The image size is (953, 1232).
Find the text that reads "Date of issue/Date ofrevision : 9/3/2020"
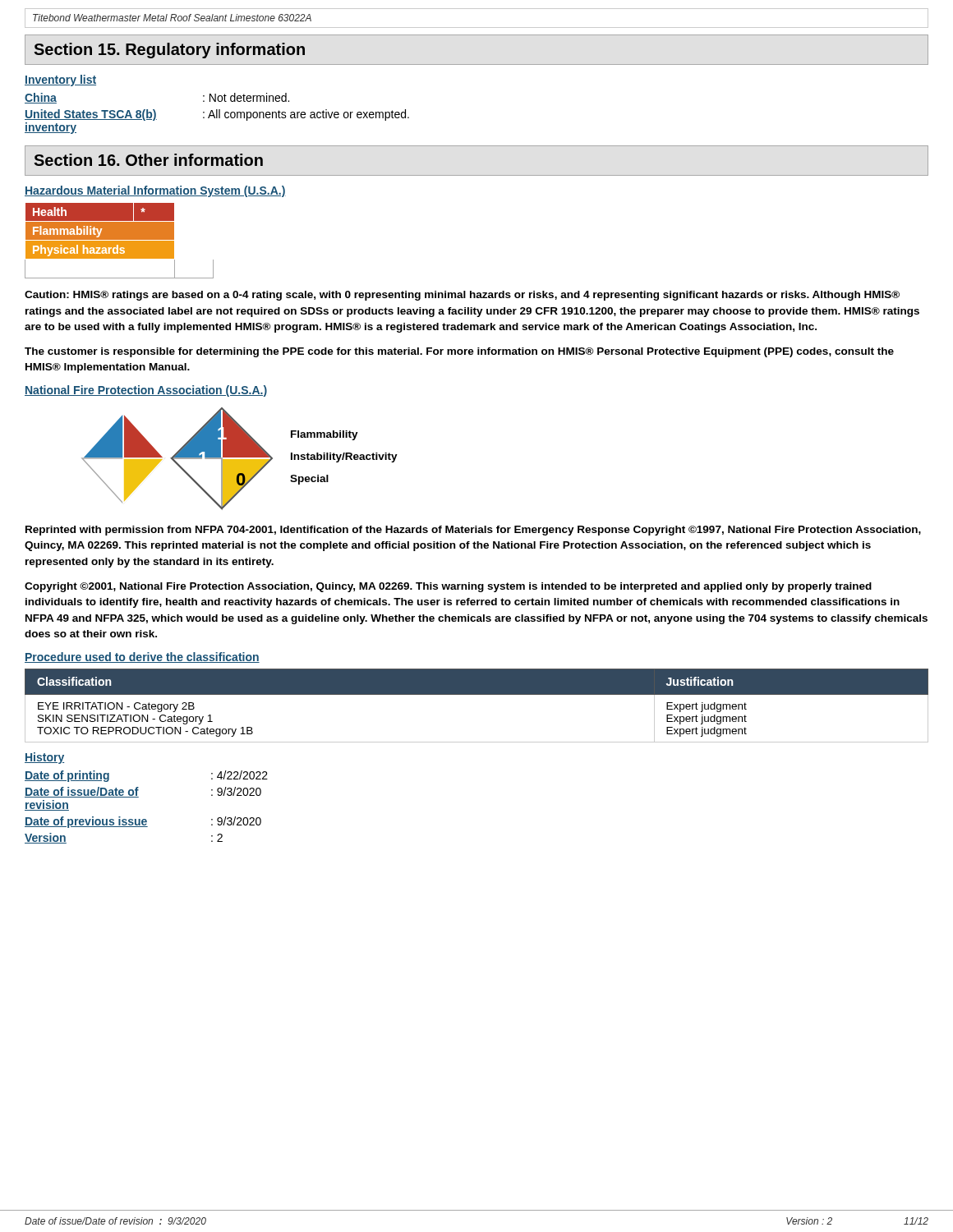pos(143,798)
